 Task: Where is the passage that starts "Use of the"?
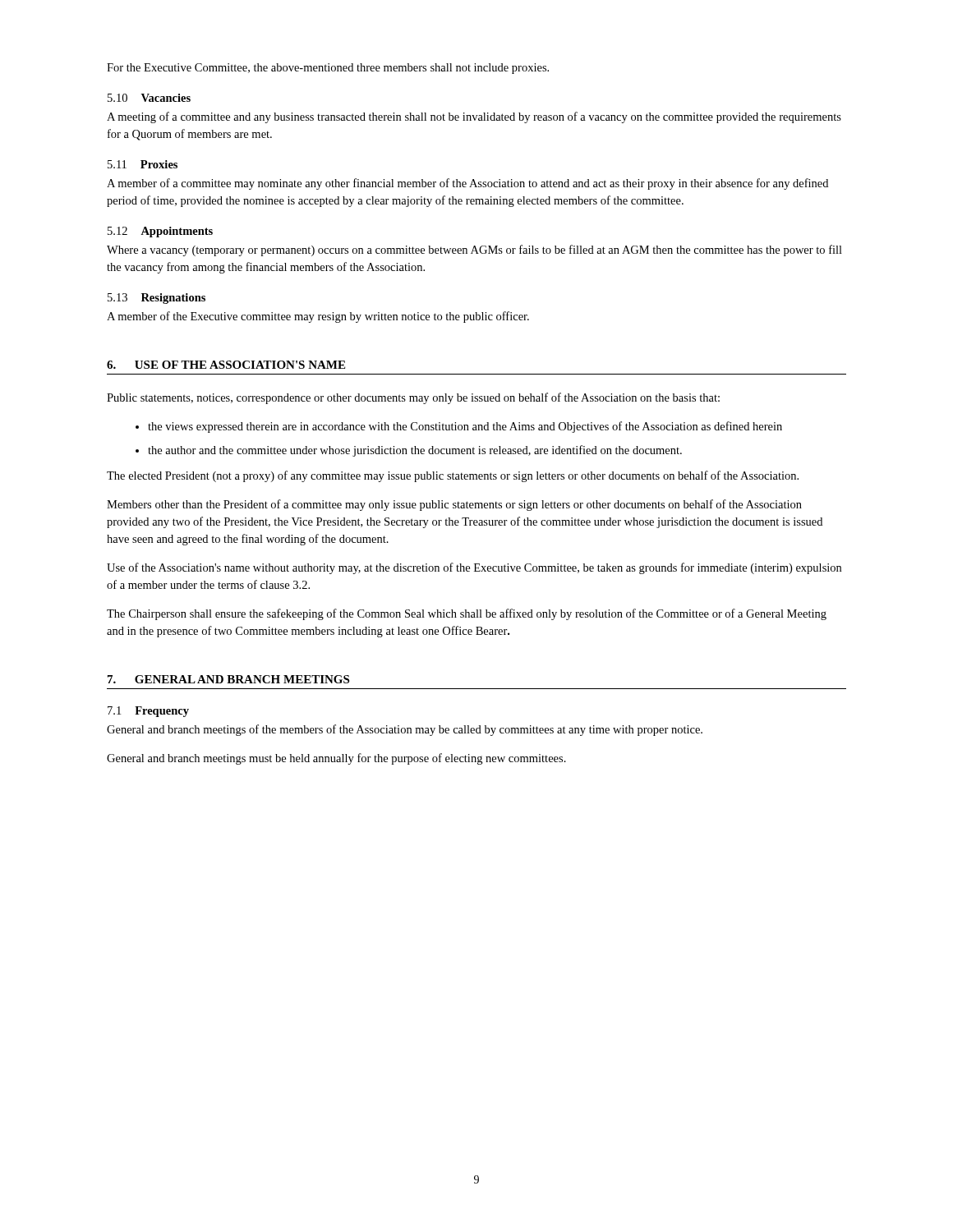[x=474, y=576]
